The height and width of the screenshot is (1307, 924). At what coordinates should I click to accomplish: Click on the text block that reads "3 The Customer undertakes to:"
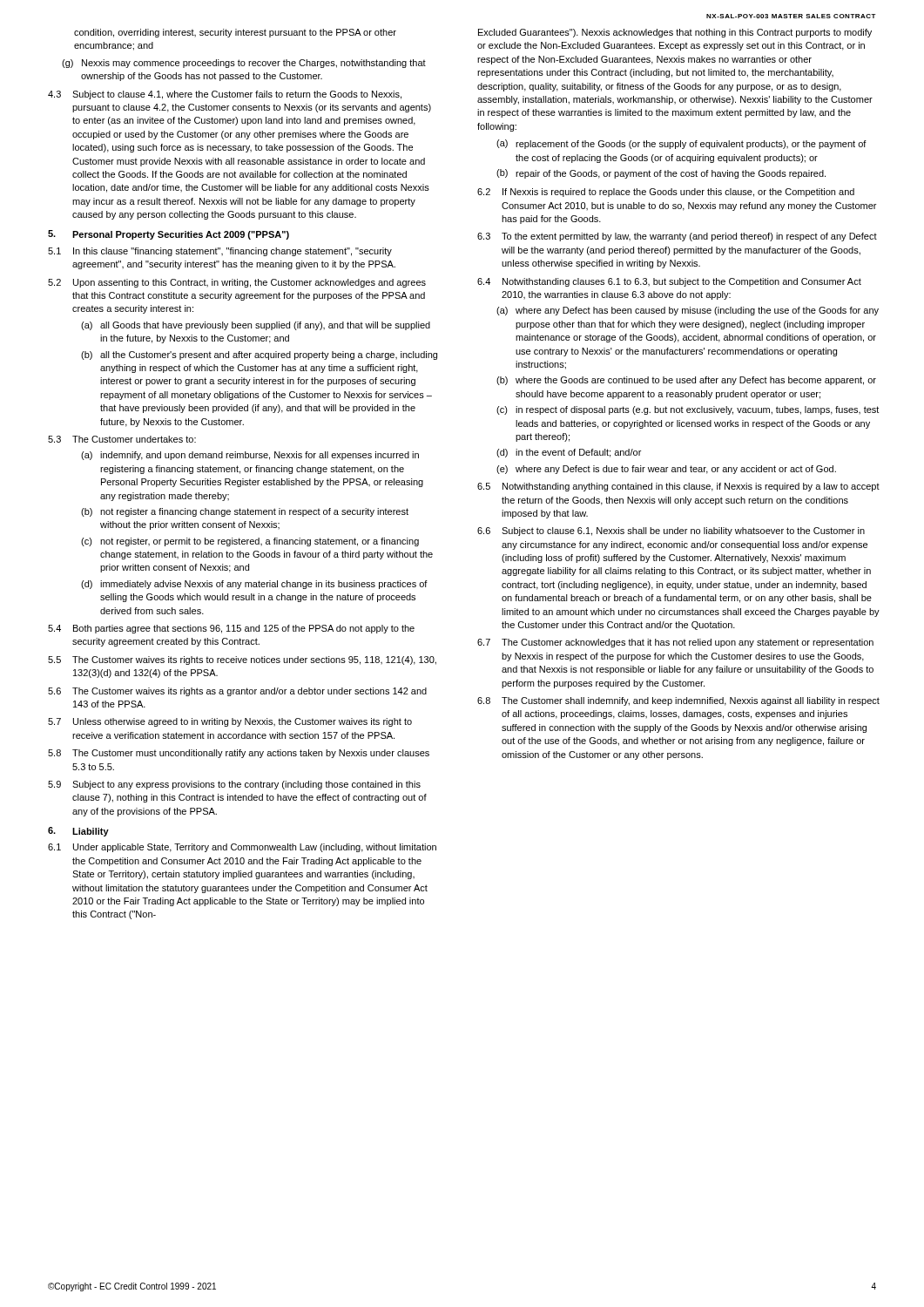pos(244,525)
